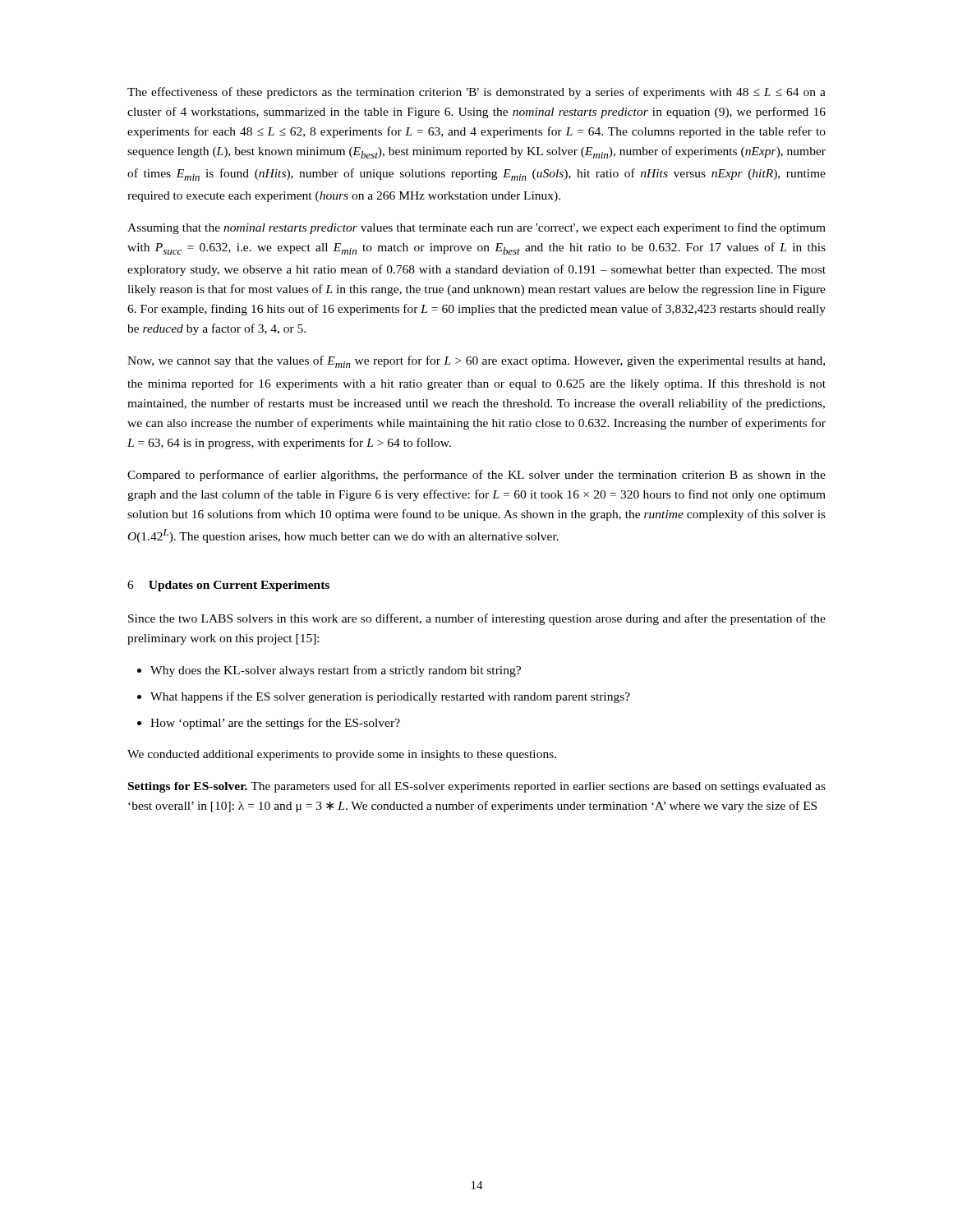Click on the text block with the text "Settings for ES-solver."
This screenshot has height=1232, width=953.
476,796
